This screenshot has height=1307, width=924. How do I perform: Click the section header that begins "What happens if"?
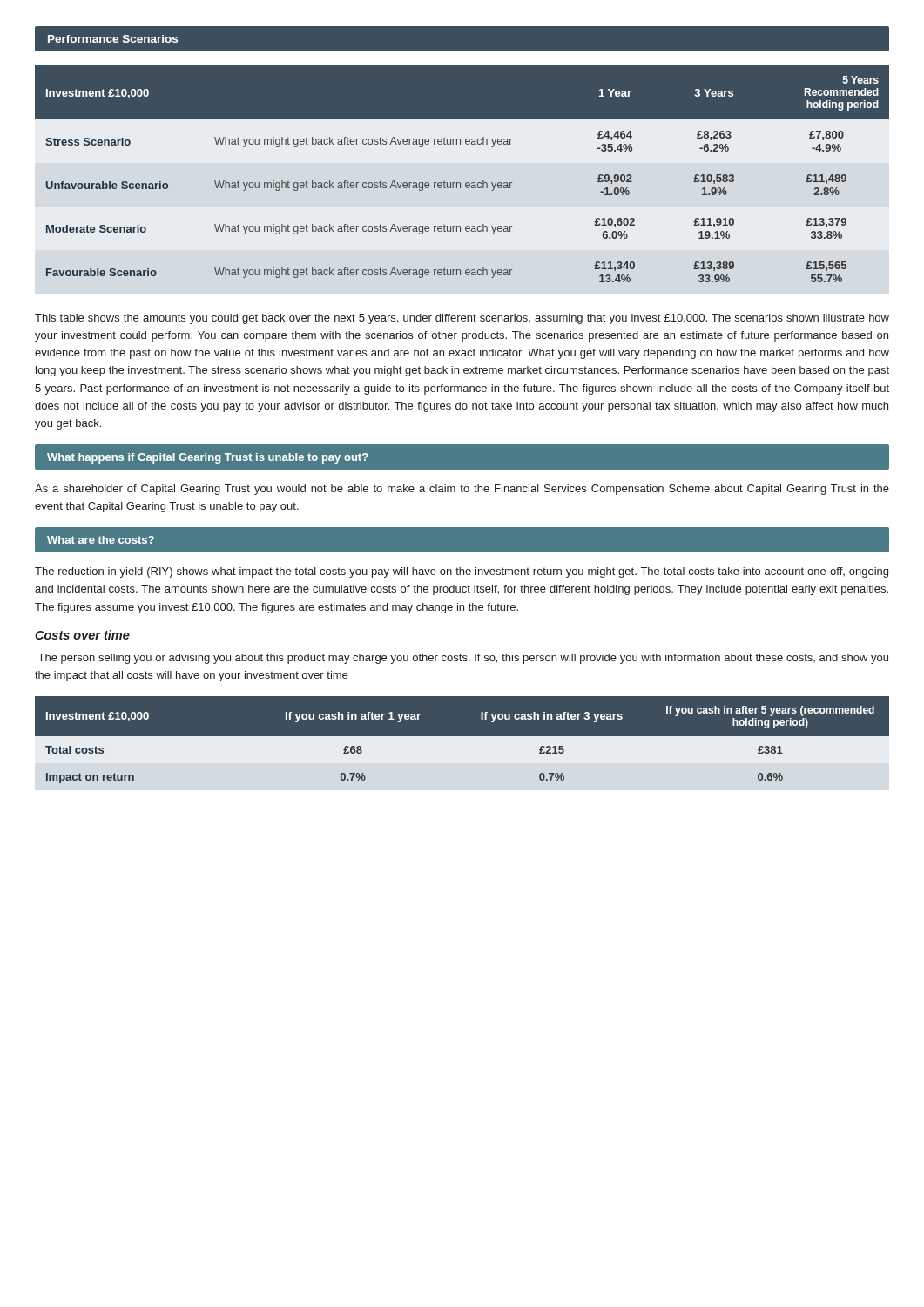(x=462, y=457)
